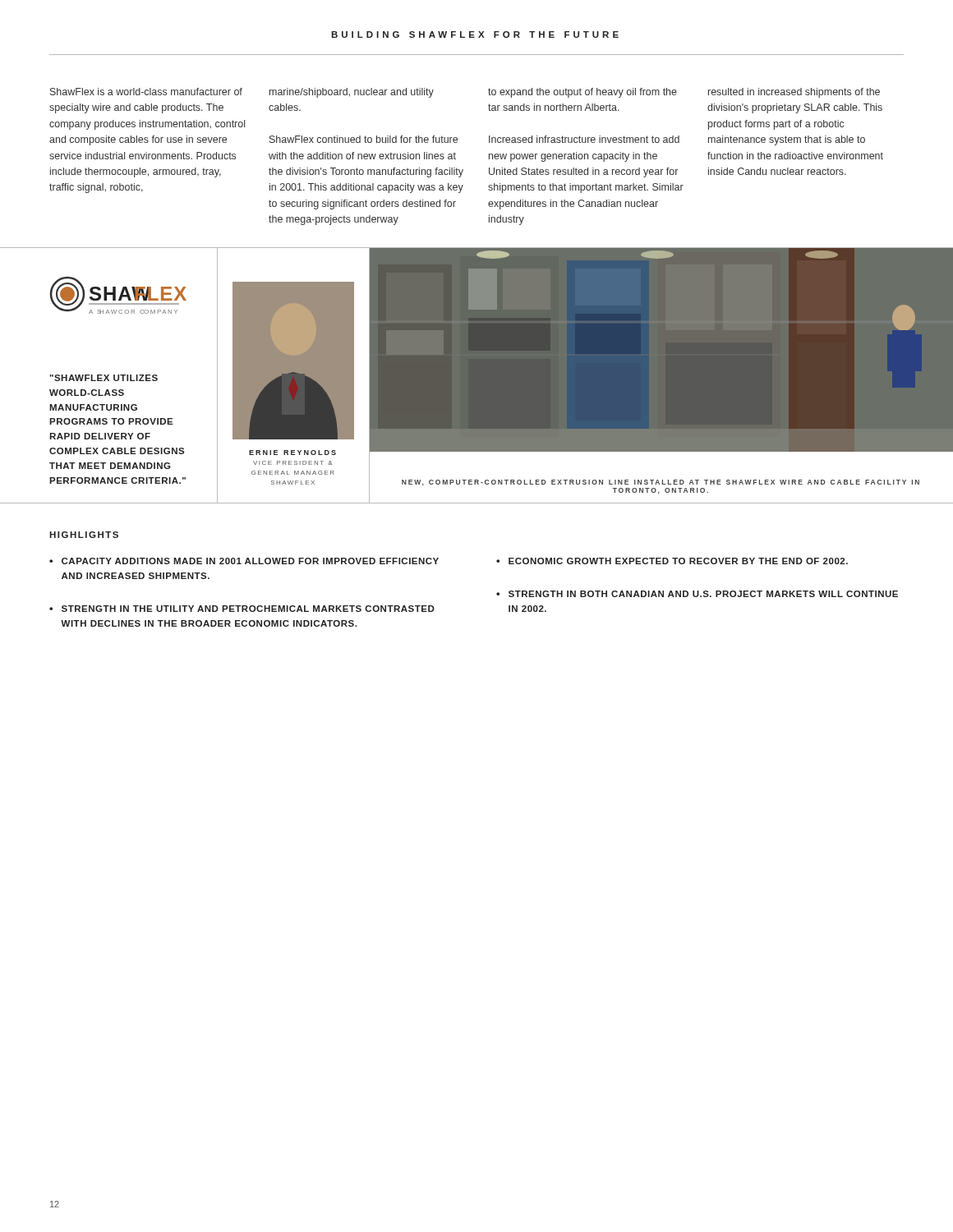This screenshot has height=1232, width=953.
Task: Find the passage starting "NEW, COMPUTER-CONTROLLED EXTRUSION"
Action: (x=661, y=487)
